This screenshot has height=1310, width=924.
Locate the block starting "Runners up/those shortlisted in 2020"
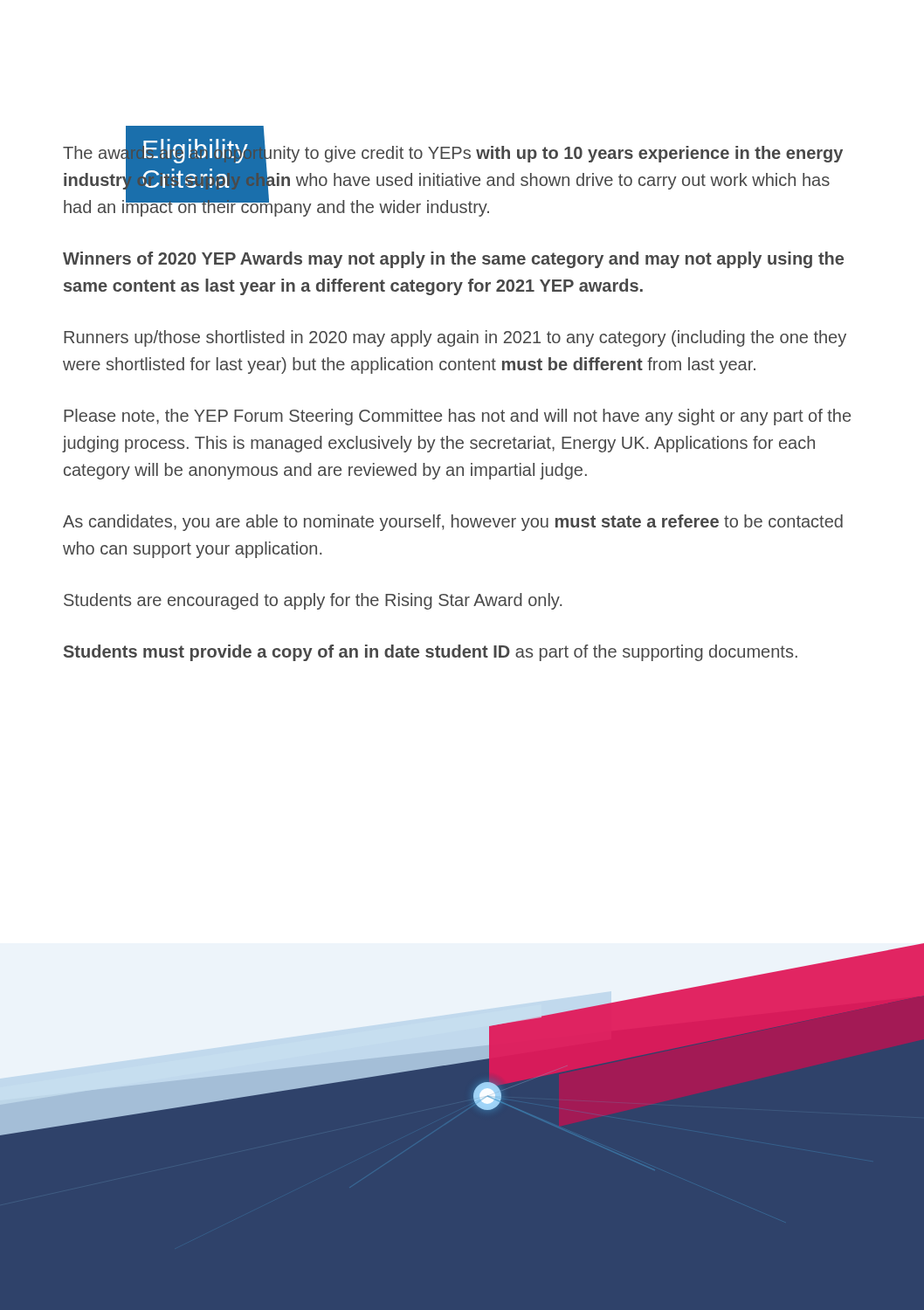[462, 351]
